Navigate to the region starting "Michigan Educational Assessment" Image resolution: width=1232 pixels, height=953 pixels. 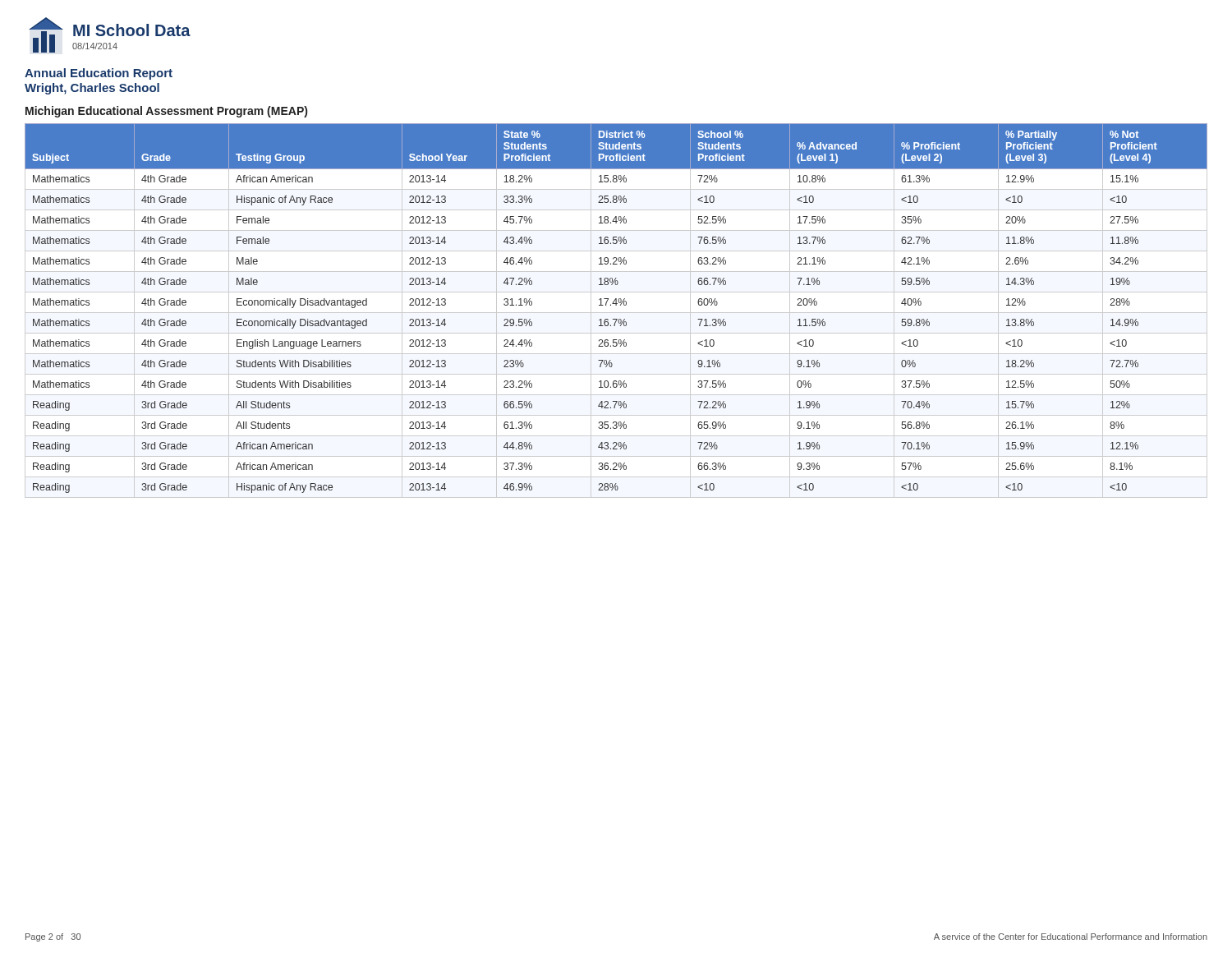click(166, 111)
